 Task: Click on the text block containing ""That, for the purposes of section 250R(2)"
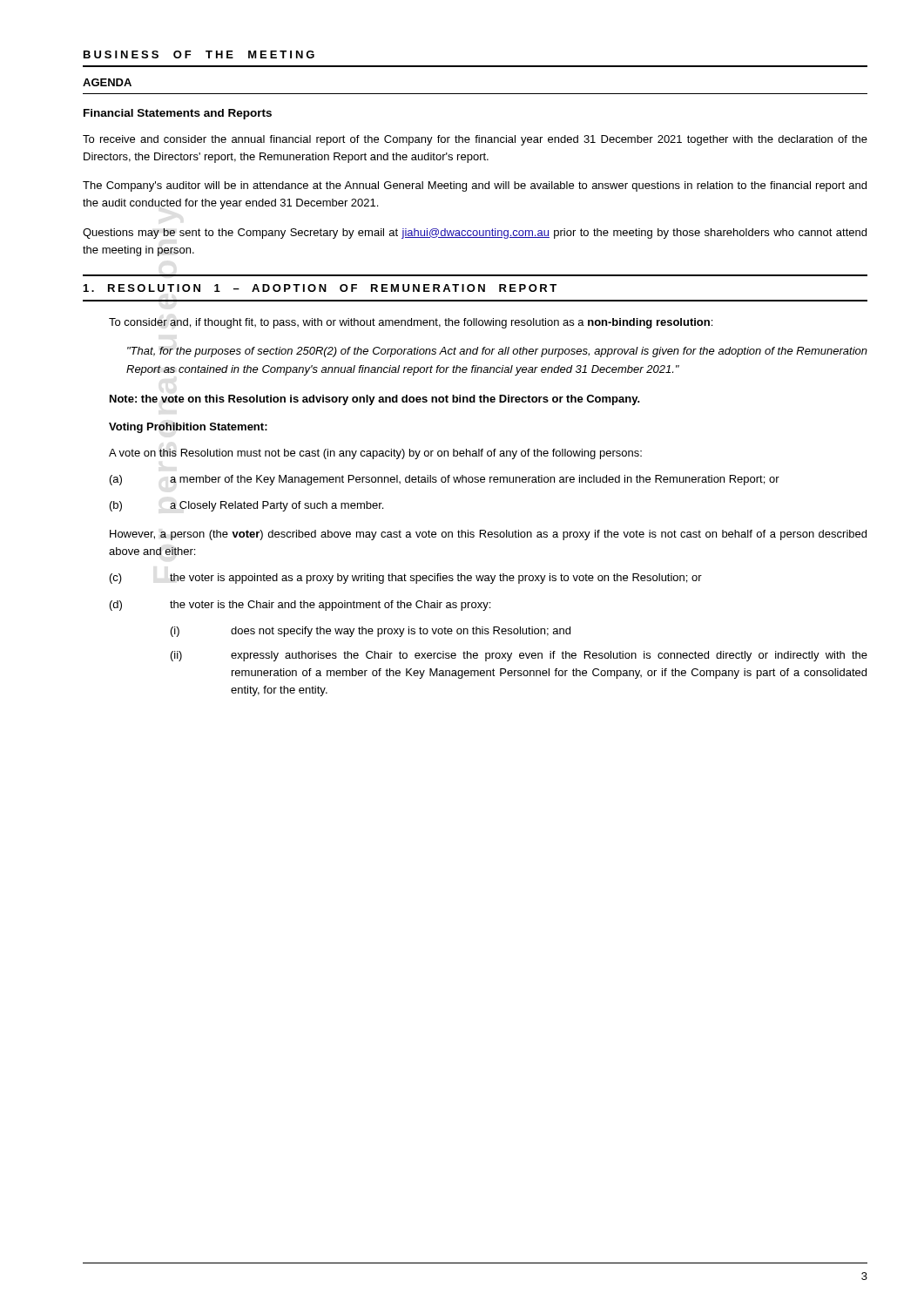coord(497,361)
